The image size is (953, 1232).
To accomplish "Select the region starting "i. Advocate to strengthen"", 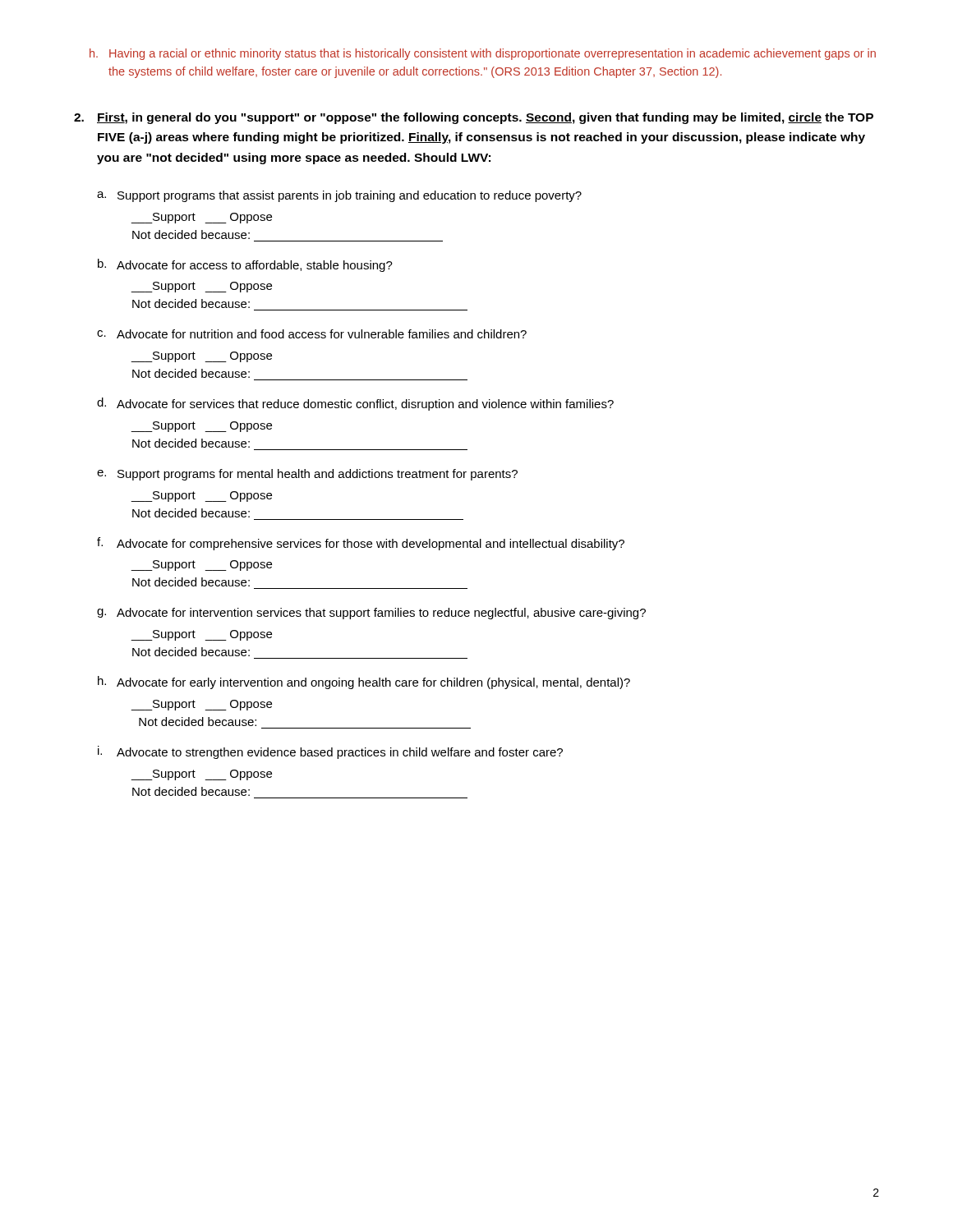I will tap(330, 752).
